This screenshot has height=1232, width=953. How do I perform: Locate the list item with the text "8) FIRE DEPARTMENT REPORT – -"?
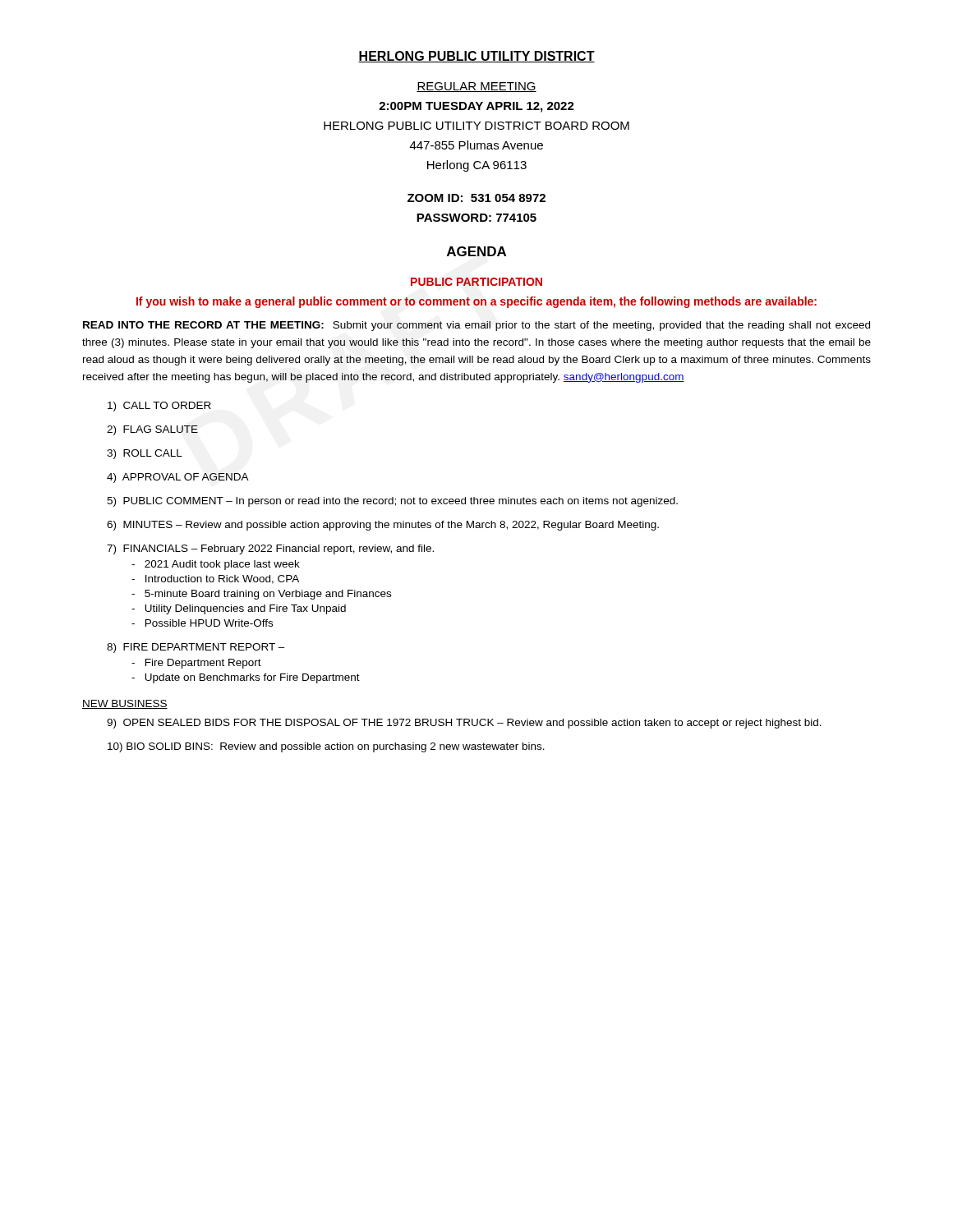196,648
